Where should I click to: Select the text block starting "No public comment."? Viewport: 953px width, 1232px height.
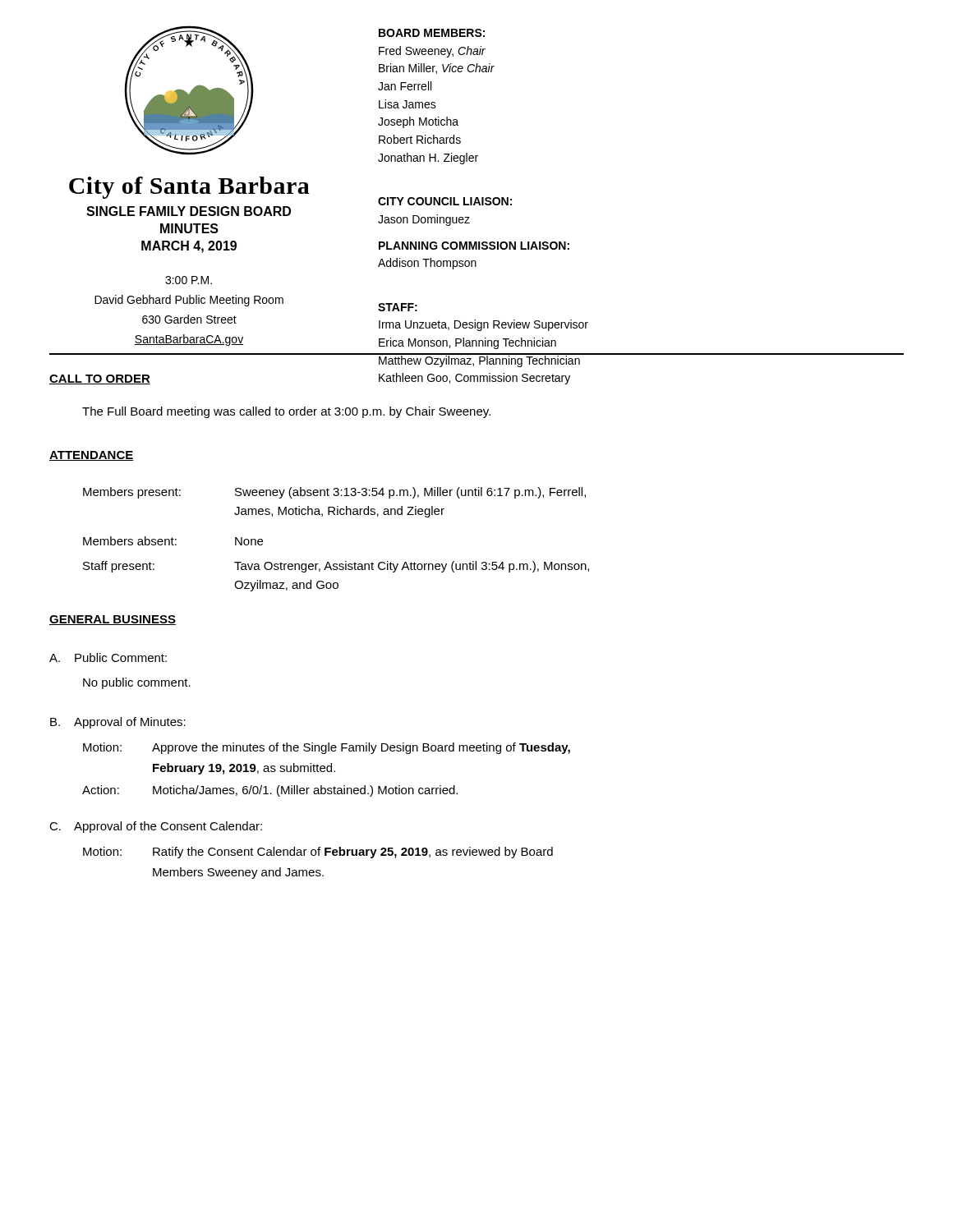[x=137, y=682]
